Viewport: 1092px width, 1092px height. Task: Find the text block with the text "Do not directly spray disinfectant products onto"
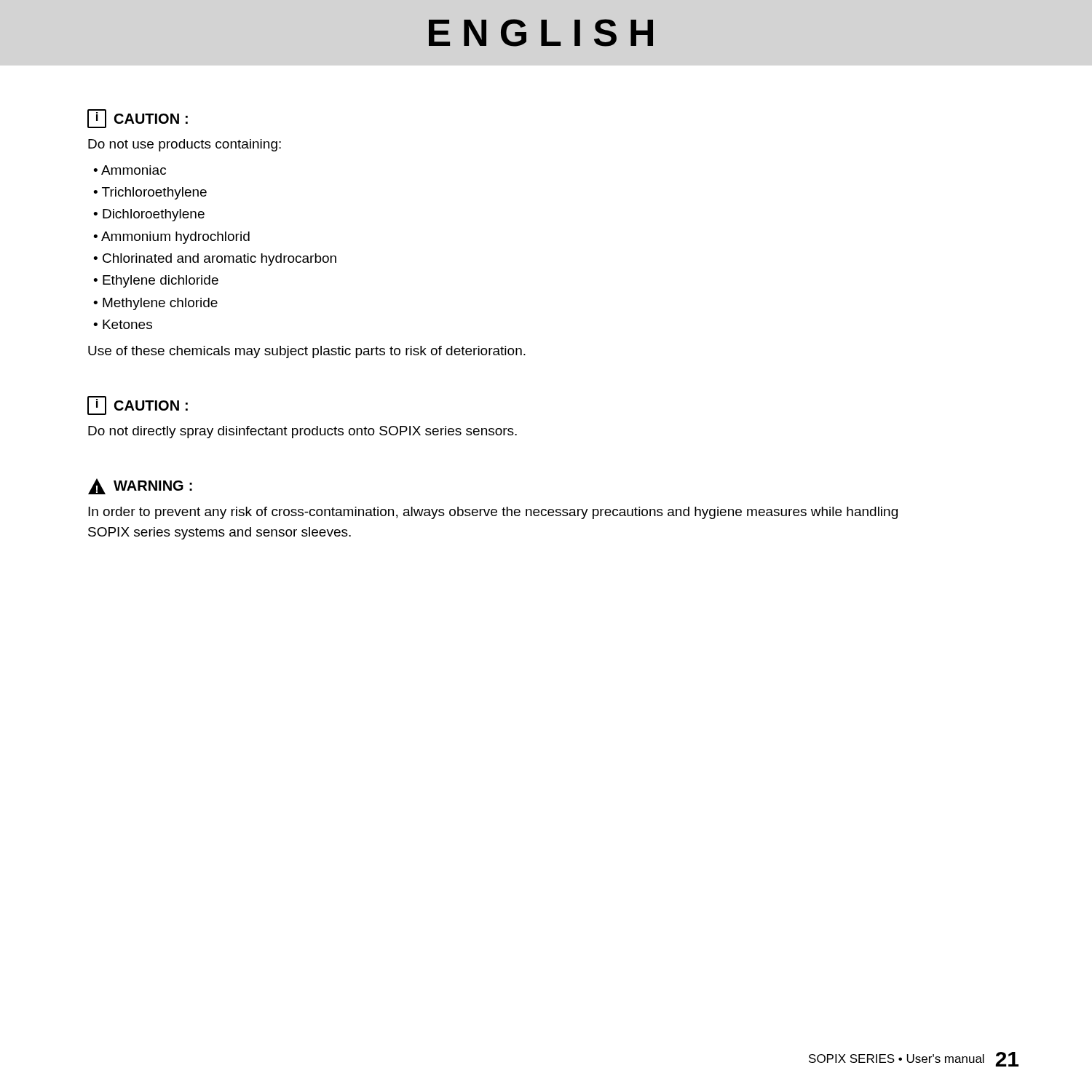(303, 431)
